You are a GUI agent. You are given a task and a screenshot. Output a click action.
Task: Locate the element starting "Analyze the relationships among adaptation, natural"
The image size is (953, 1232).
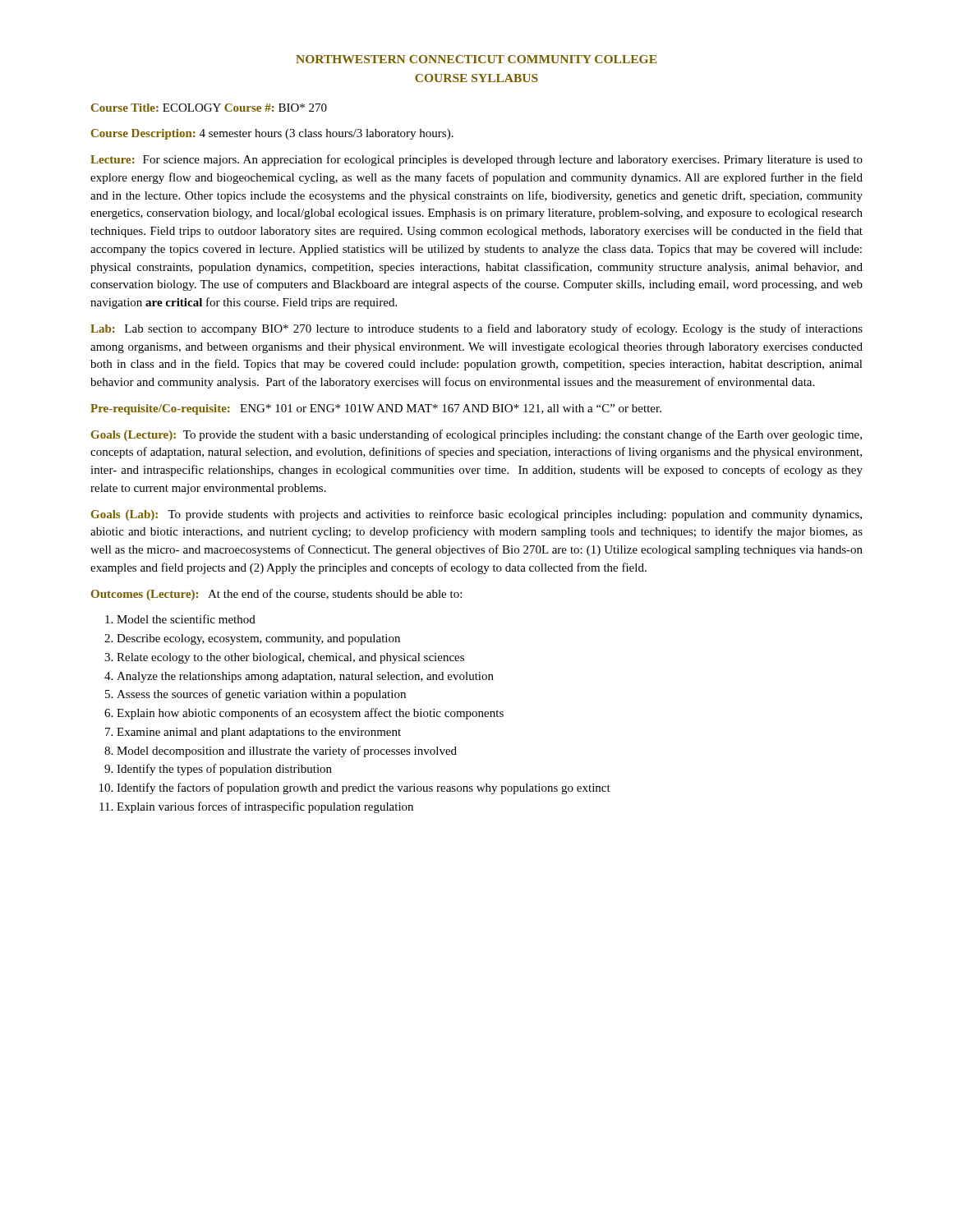(x=305, y=676)
